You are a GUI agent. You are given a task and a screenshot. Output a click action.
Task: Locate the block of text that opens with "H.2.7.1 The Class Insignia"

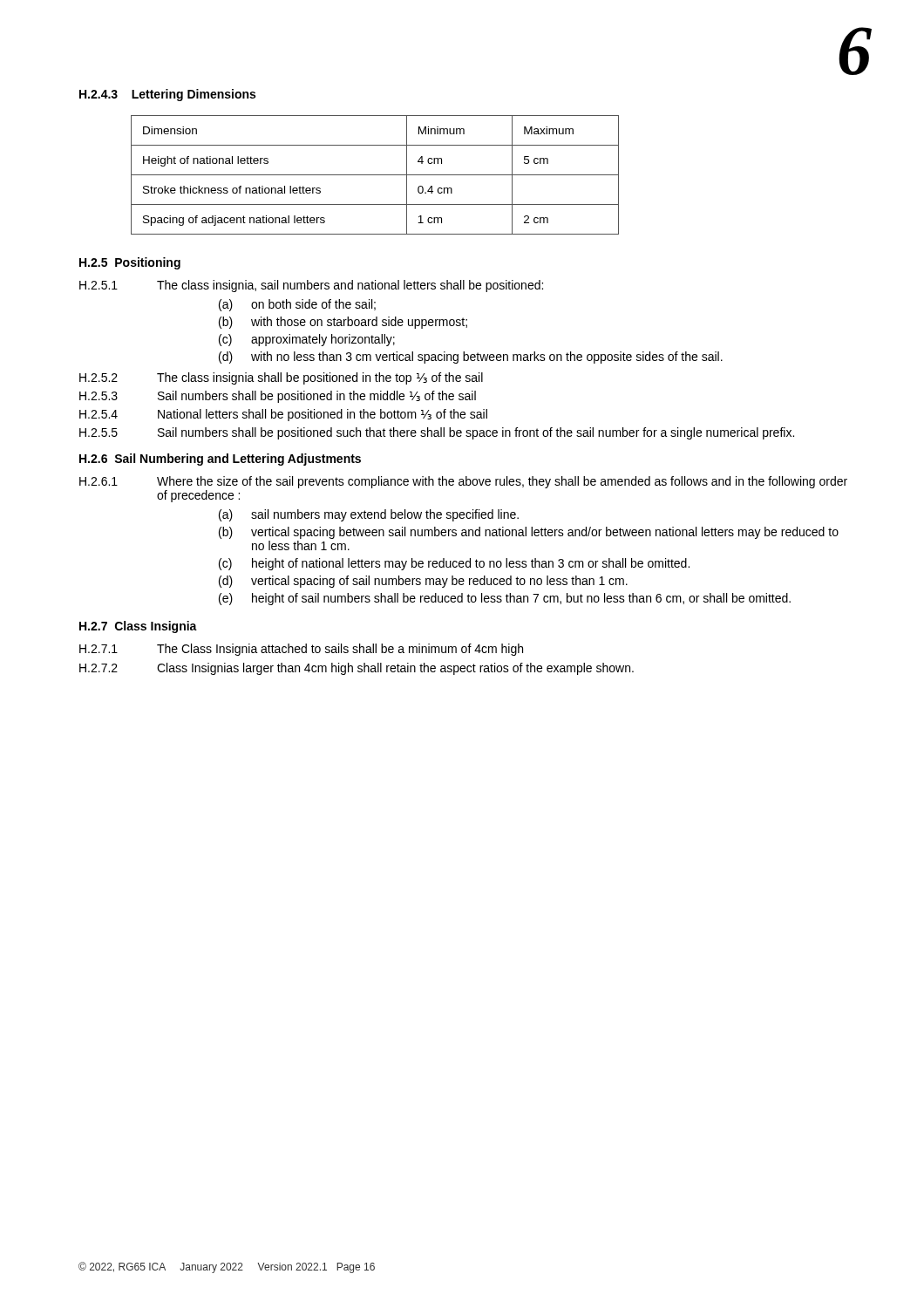pyautogui.click(x=466, y=649)
